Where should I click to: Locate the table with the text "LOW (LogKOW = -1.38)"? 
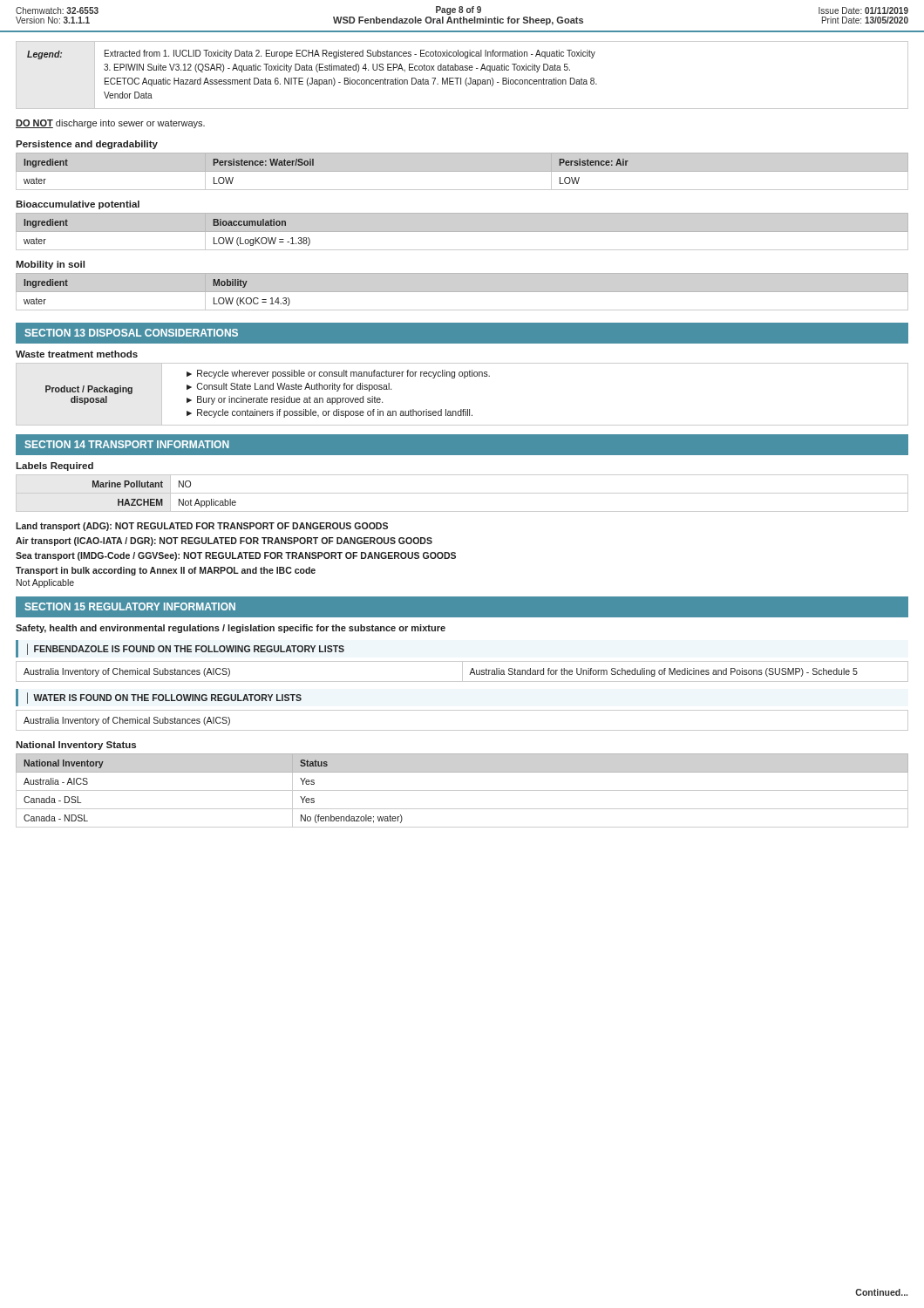[x=462, y=232]
